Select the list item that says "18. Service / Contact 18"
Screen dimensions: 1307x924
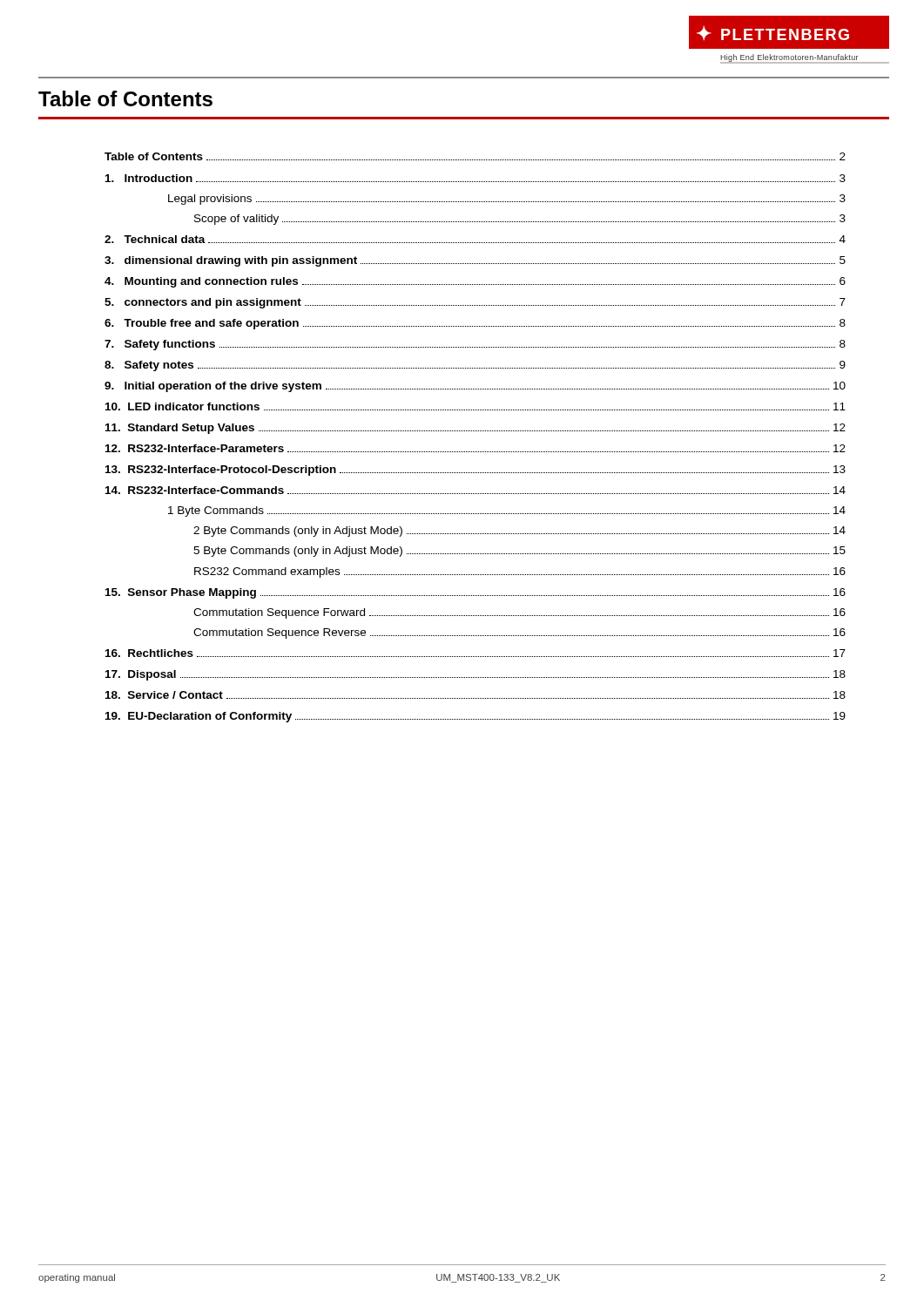coord(475,695)
